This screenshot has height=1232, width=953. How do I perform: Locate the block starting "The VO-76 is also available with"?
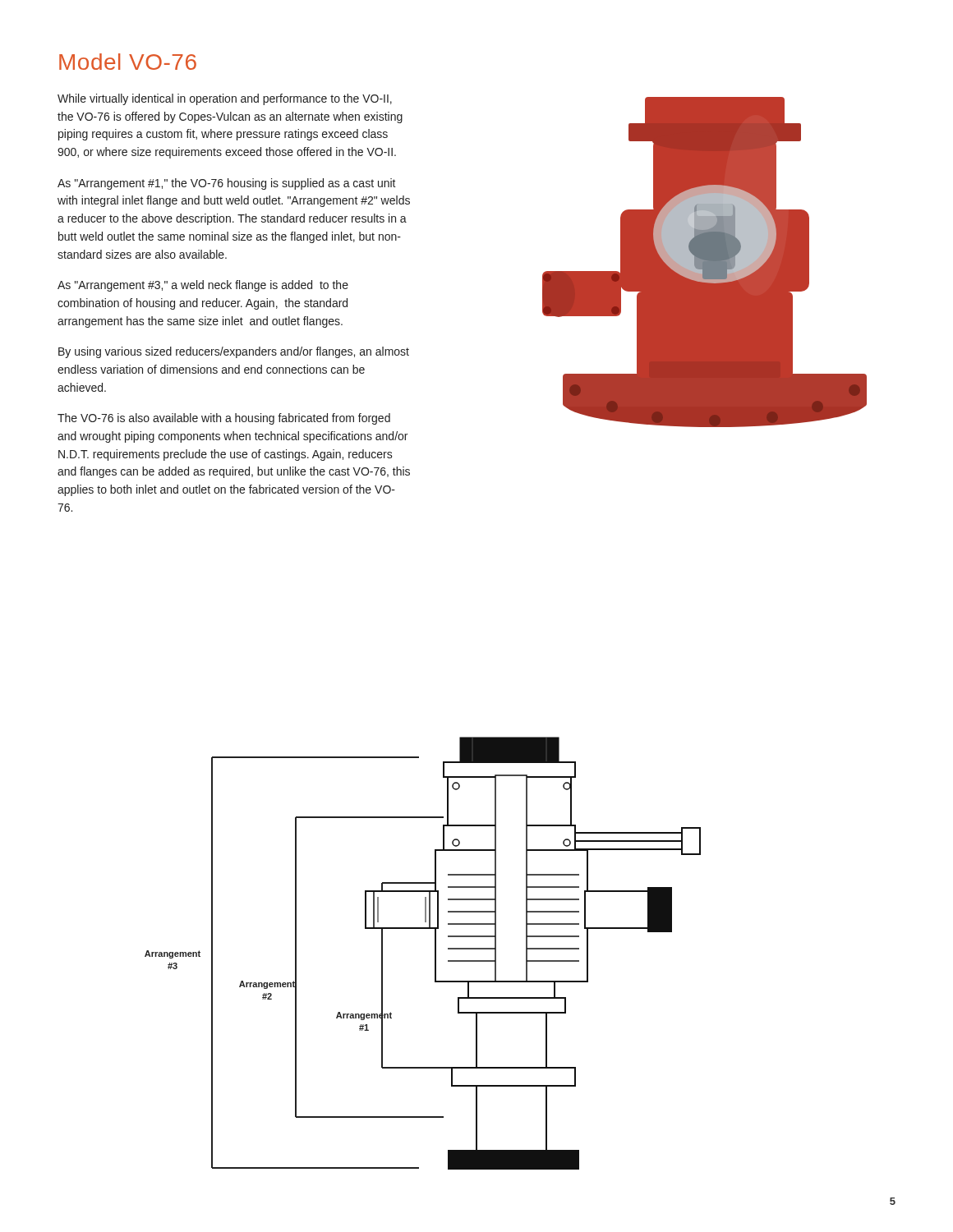pyautogui.click(x=234, y=464)
